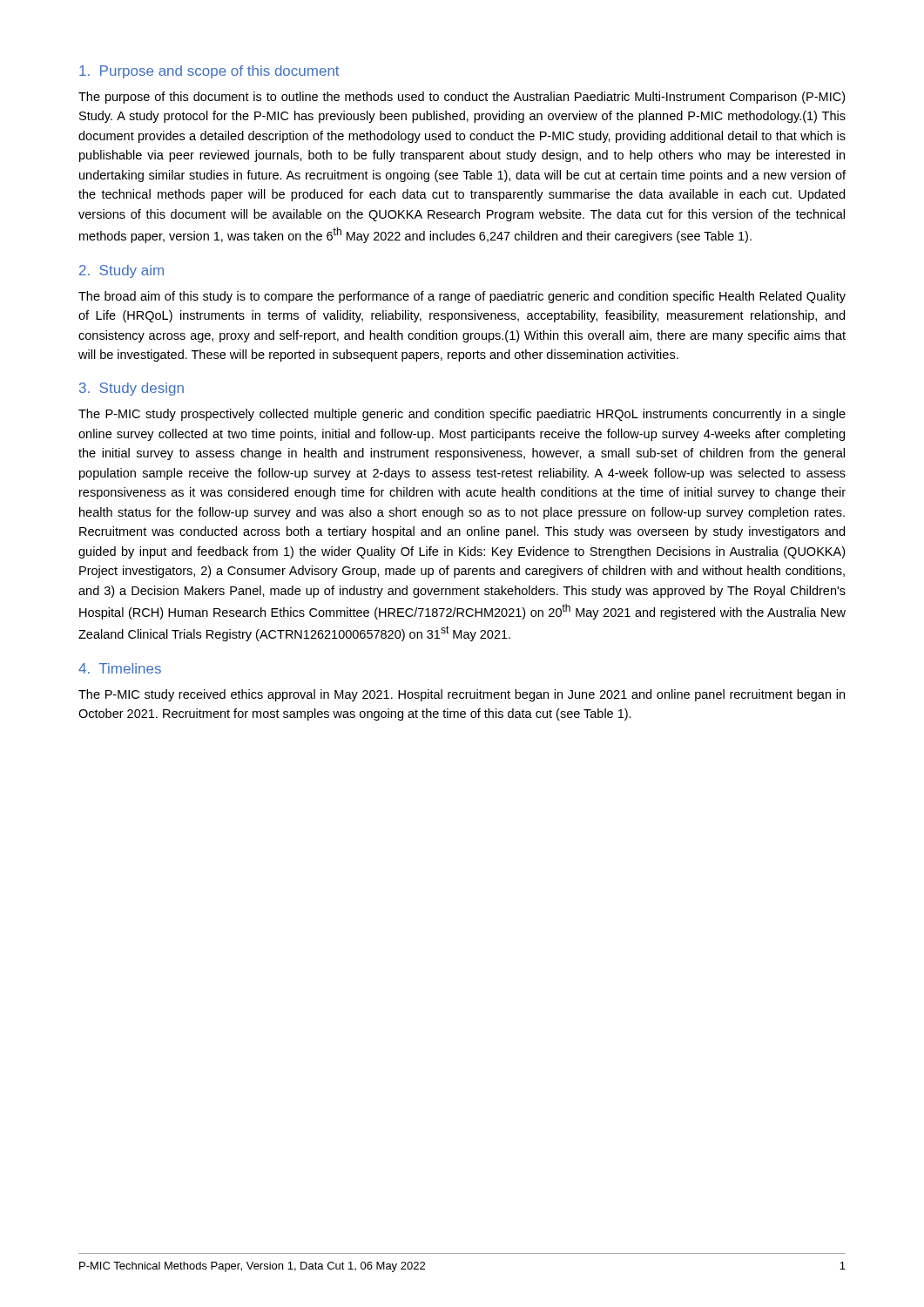Find the text block containing "The purpose of this document is"

[x=462, y=167]
